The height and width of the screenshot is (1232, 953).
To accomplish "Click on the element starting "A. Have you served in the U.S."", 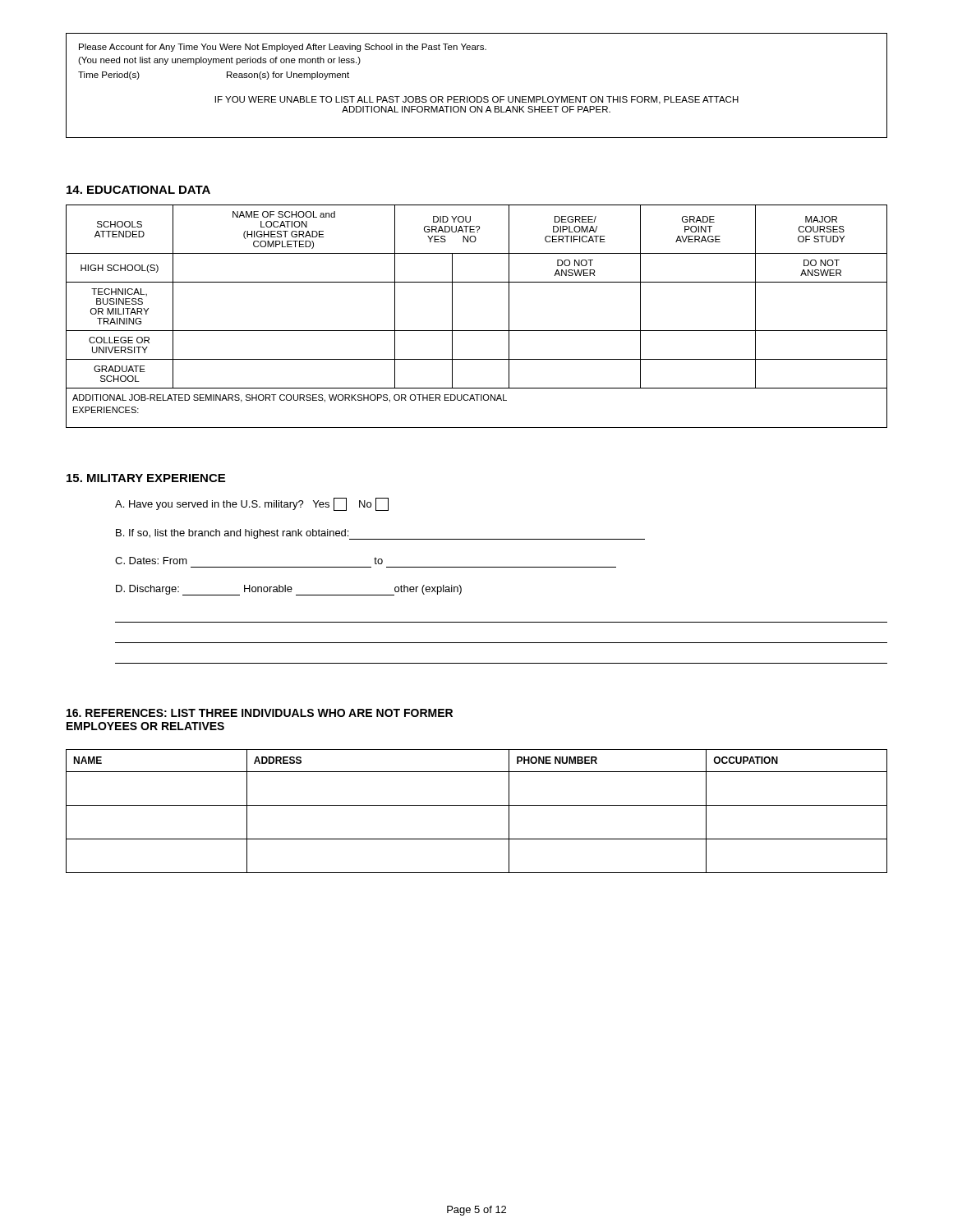I will point(252,504).
